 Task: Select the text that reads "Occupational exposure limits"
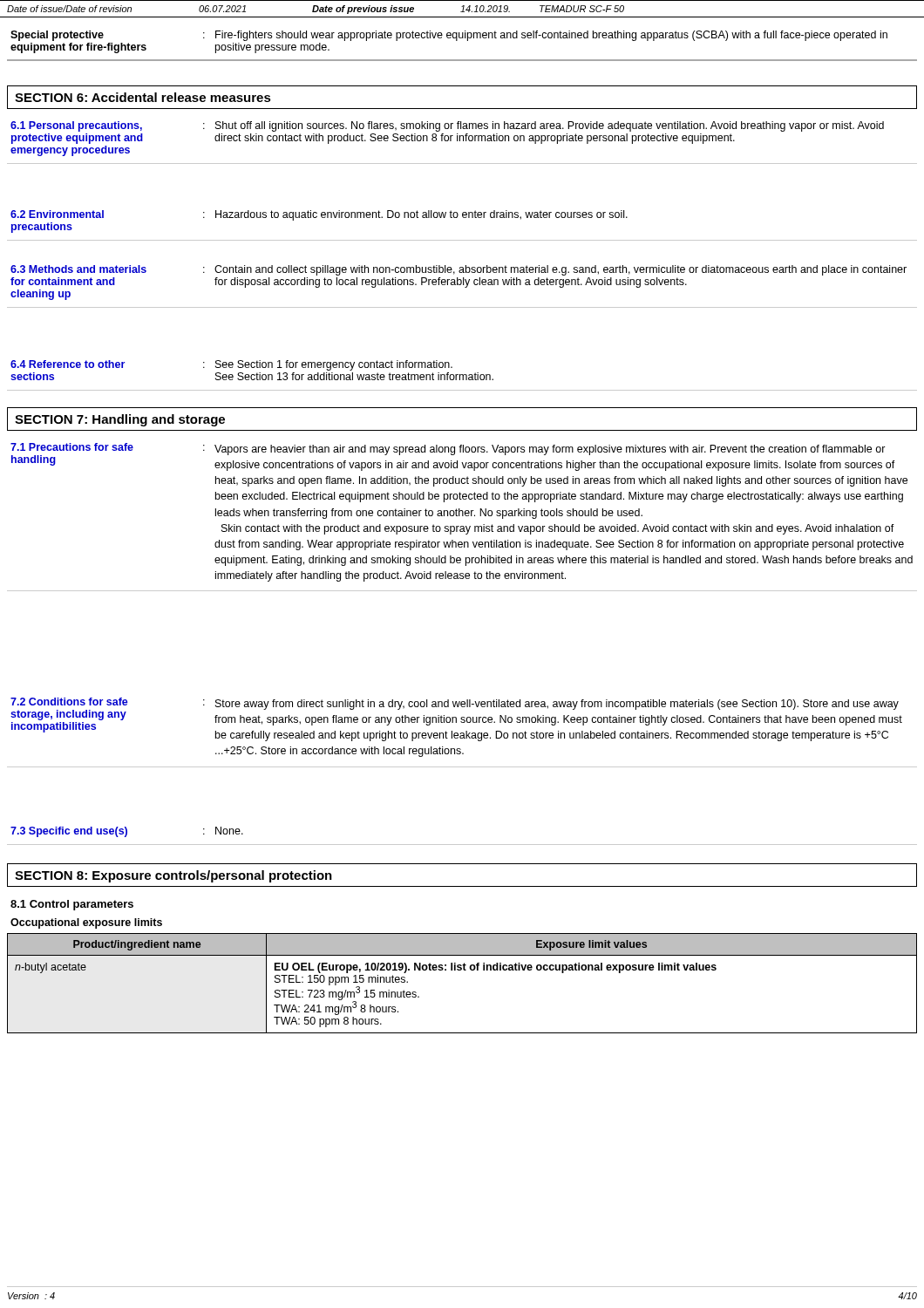(86, 923)
